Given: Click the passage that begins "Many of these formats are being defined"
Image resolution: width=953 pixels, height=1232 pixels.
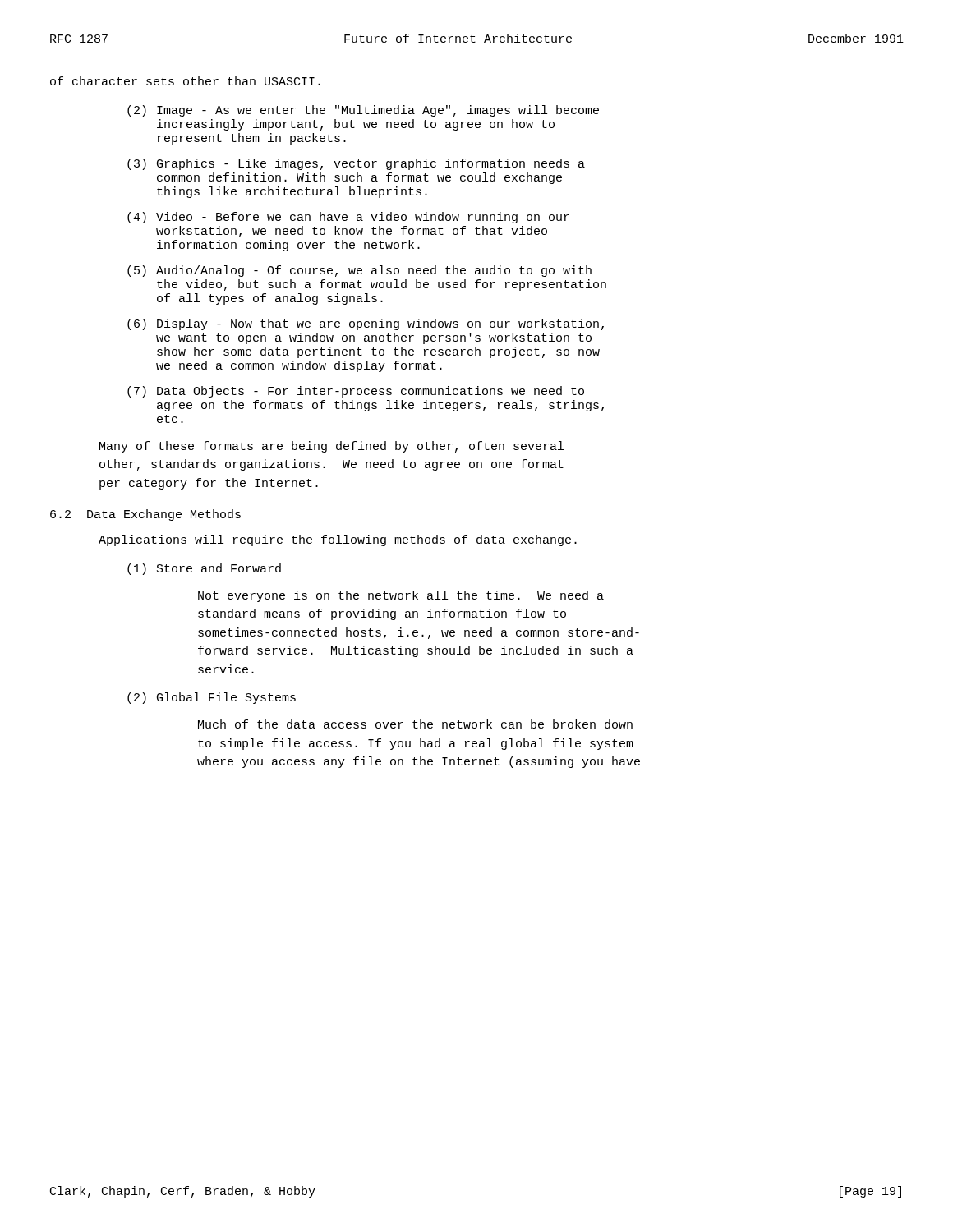Looking at the screenshot, I should point(332,465).
